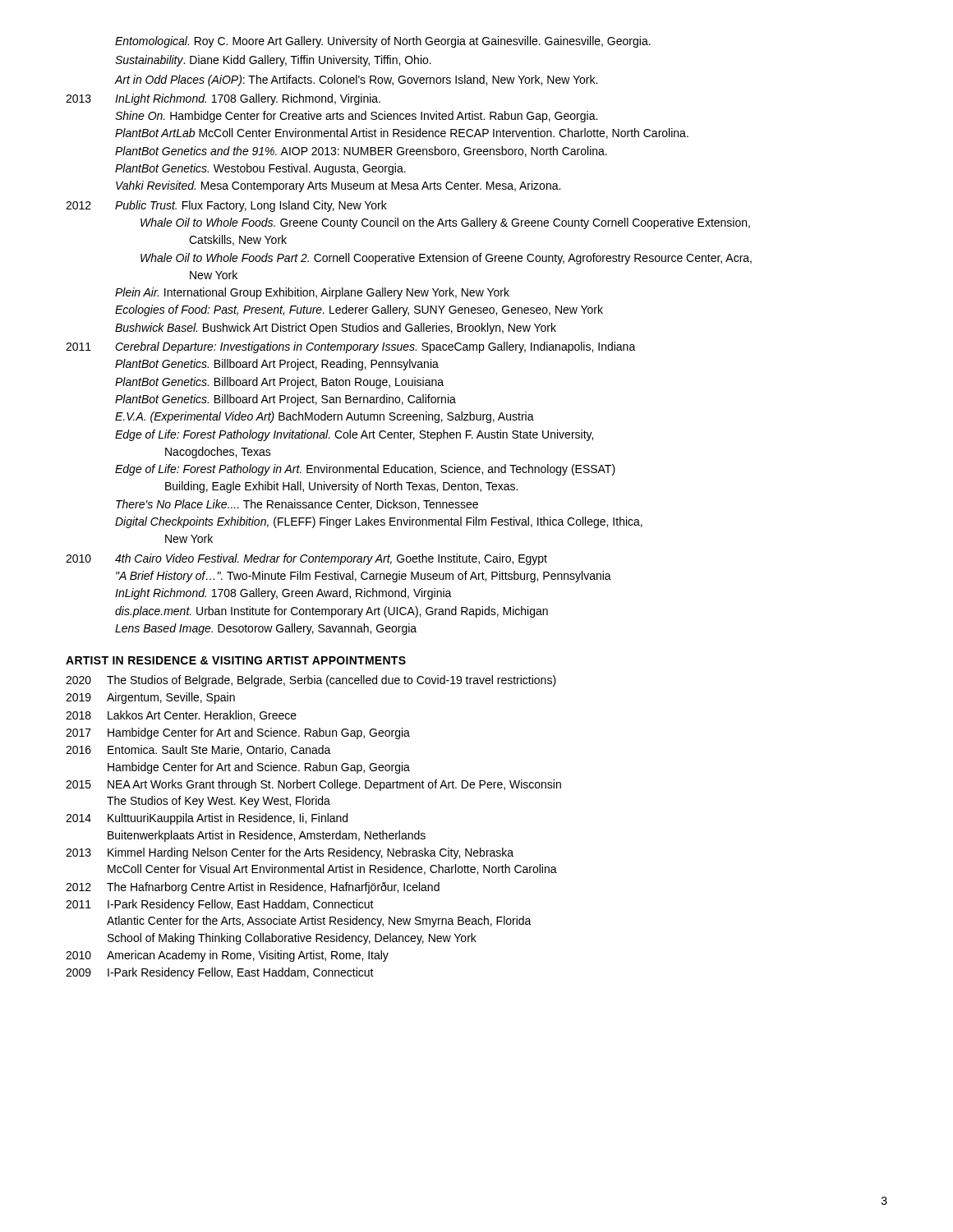Where is the passage that starts "2011 Cerebral Departure: Investigations in Contemporary Issues."?
Viewport: 953px width, 1232px height.
tap(476, 443)
